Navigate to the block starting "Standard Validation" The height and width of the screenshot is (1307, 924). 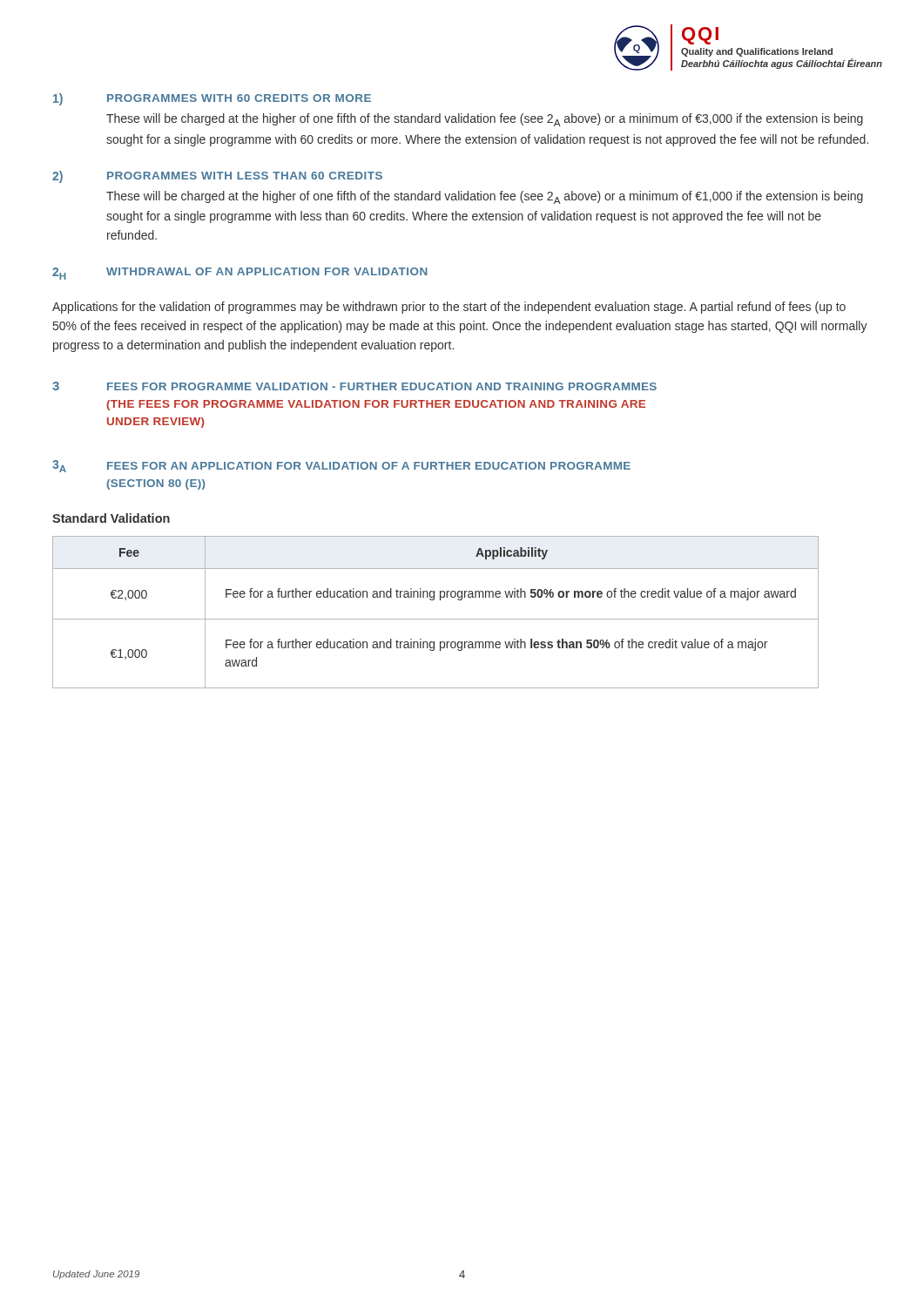click(111, 518)
